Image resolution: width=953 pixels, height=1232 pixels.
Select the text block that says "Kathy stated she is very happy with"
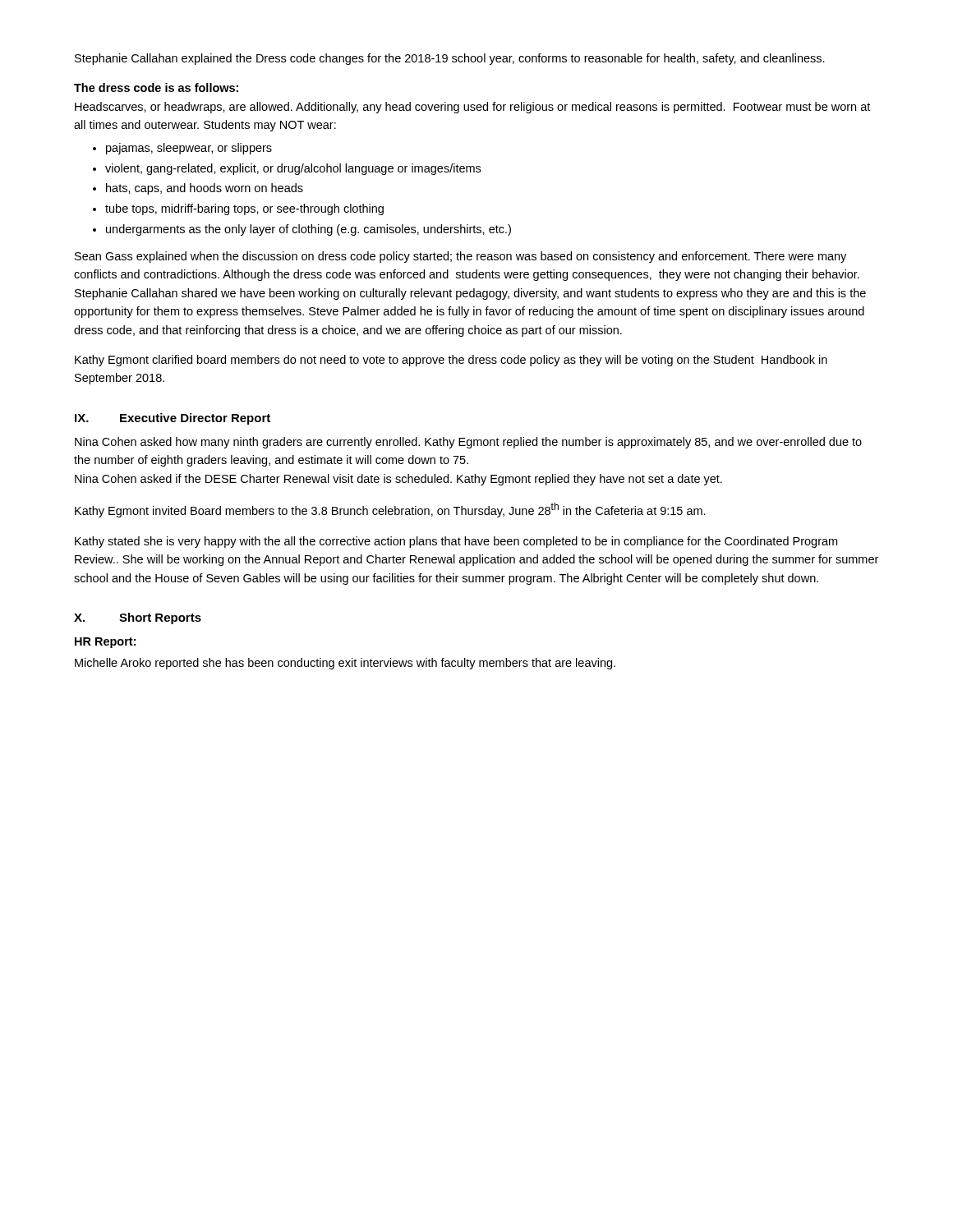click(476, 559)
